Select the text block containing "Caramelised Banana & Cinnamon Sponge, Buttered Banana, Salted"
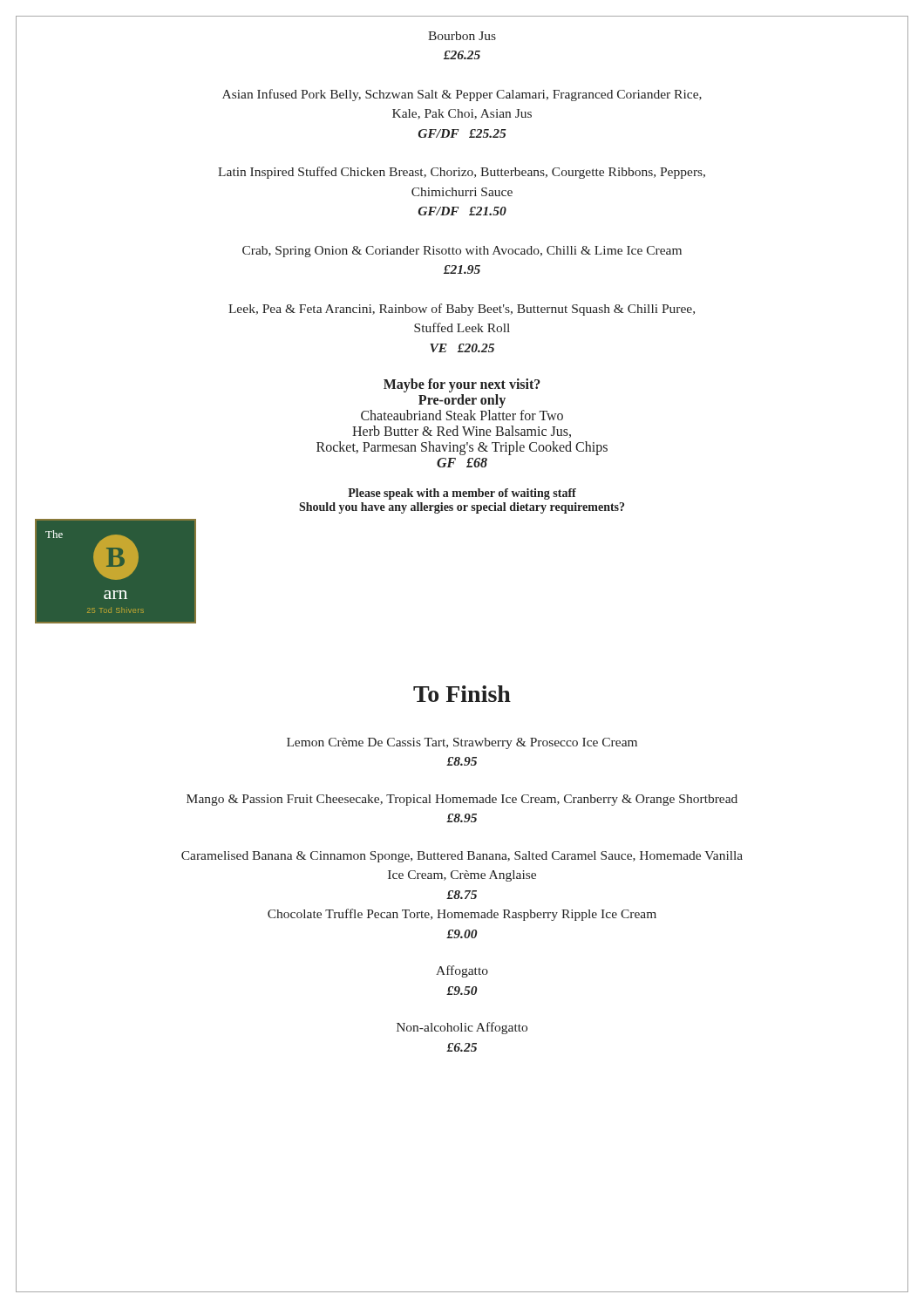This screenshot has width=924, height=1308. click(x=462, y=896)
